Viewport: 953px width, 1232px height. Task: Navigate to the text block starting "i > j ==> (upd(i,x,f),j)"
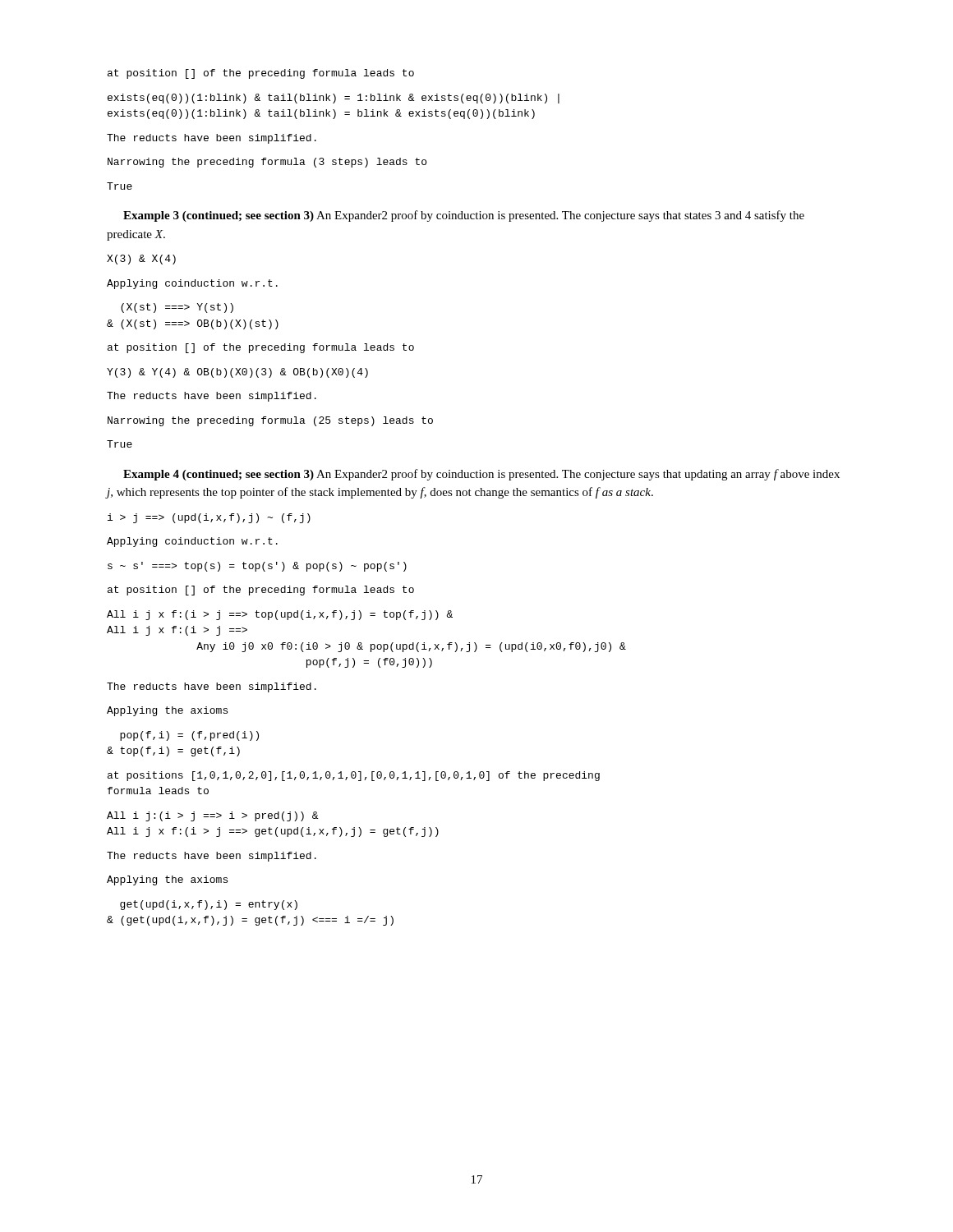(x=209, y=517)
